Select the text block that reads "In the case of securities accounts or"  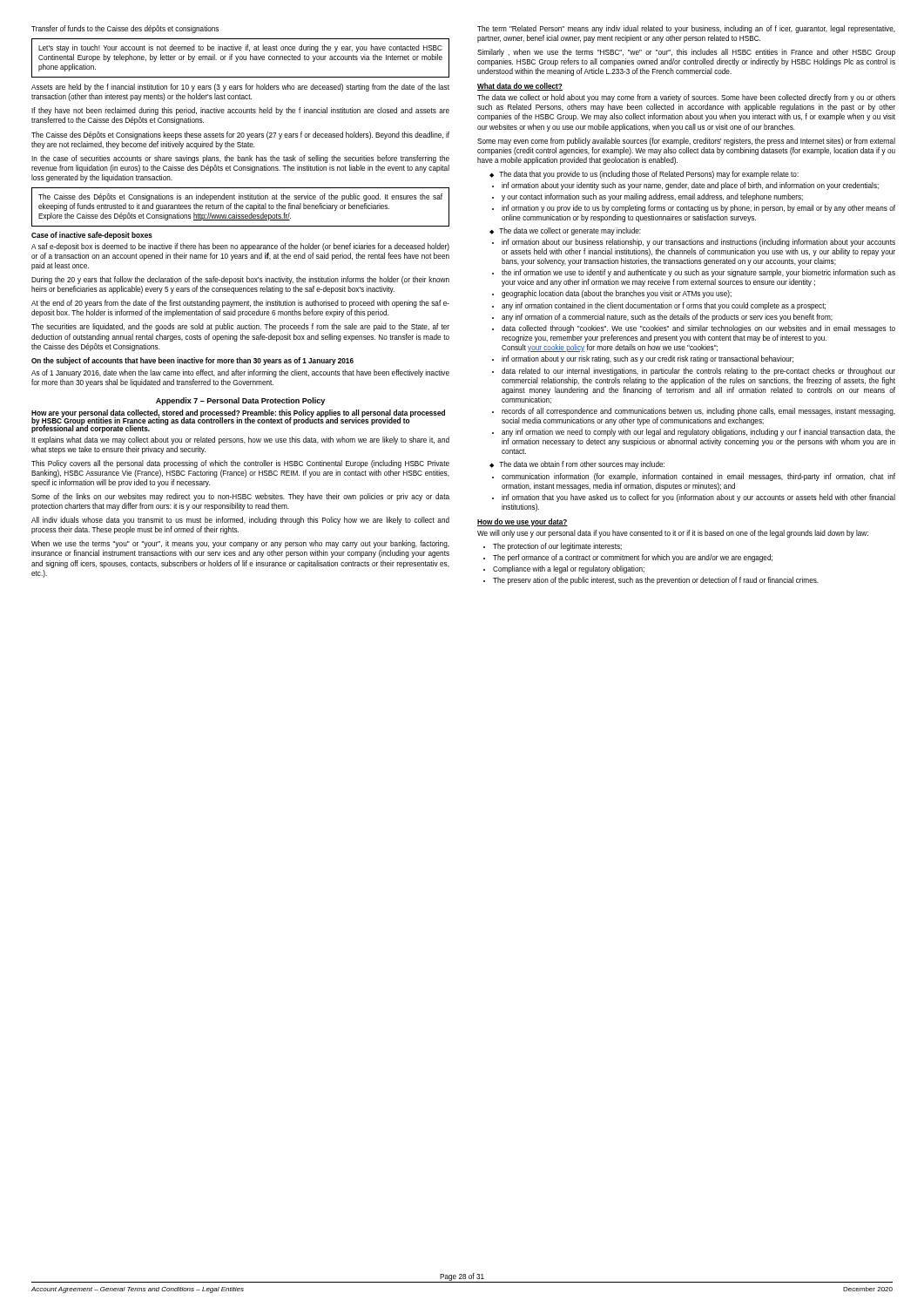[x=240, y=168]
